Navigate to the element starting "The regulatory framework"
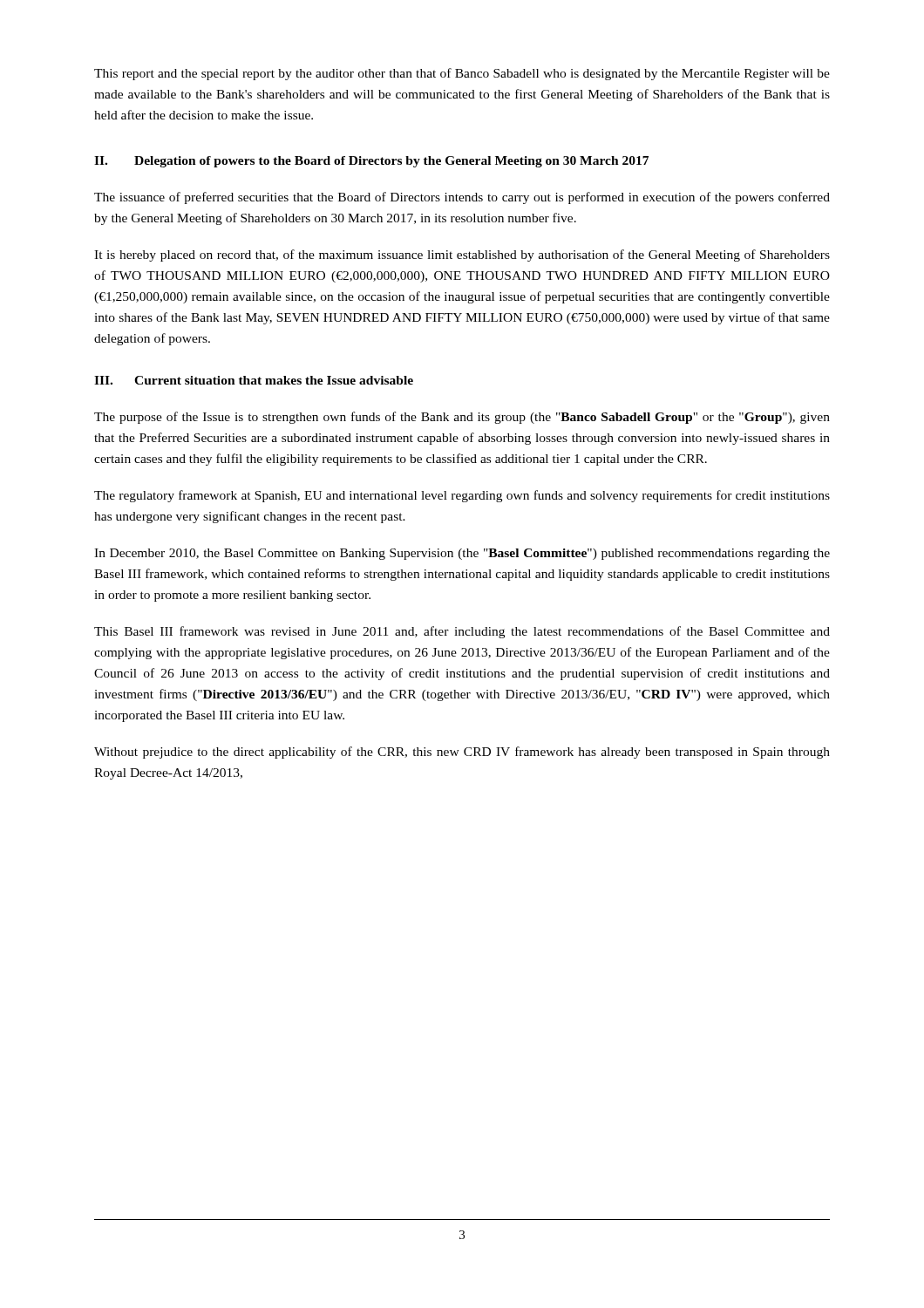This screenshot has width=924, height=1308. pyautogui.click(x=462, y=506)
